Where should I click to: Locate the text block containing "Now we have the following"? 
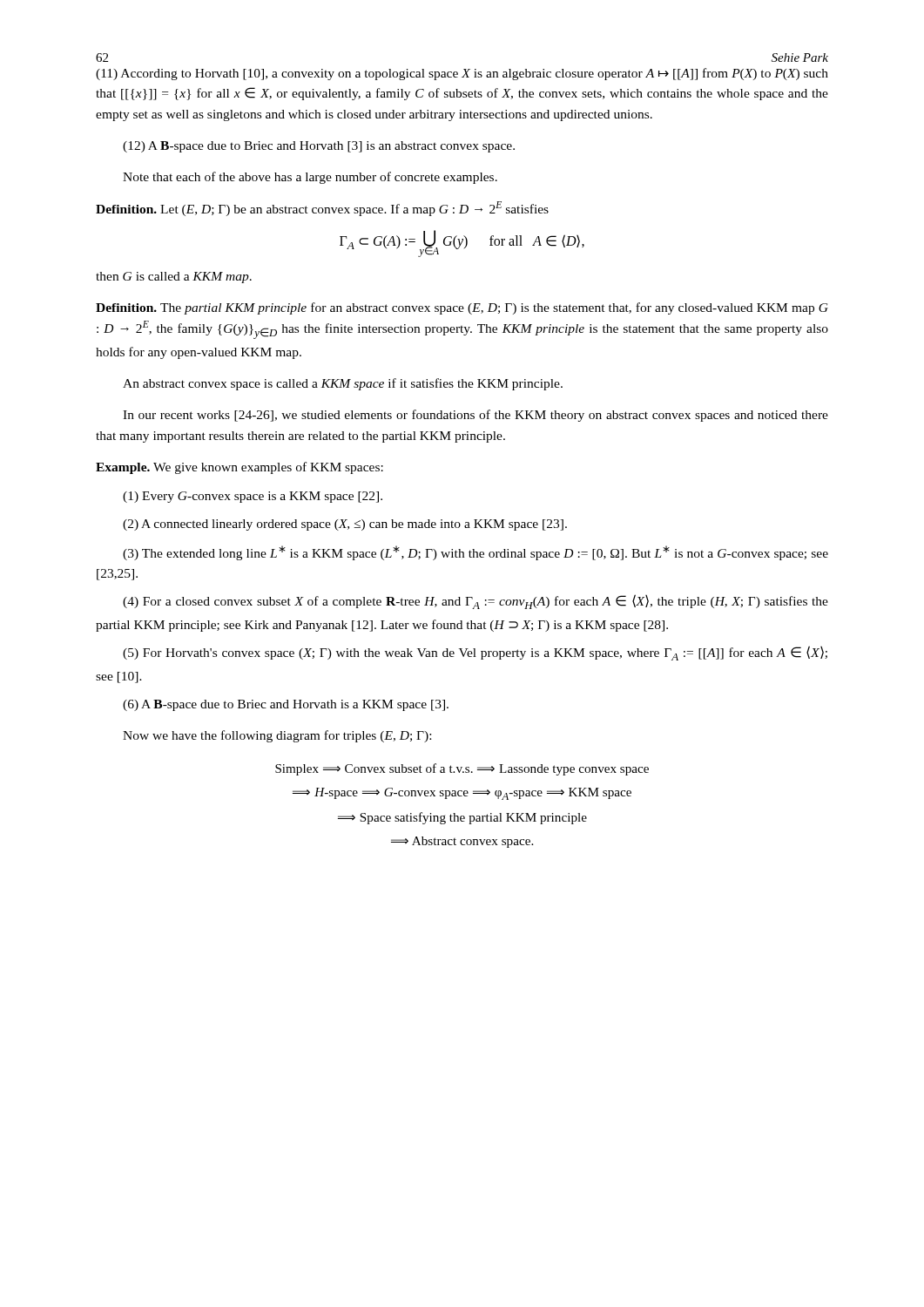(x=278, y=735)
